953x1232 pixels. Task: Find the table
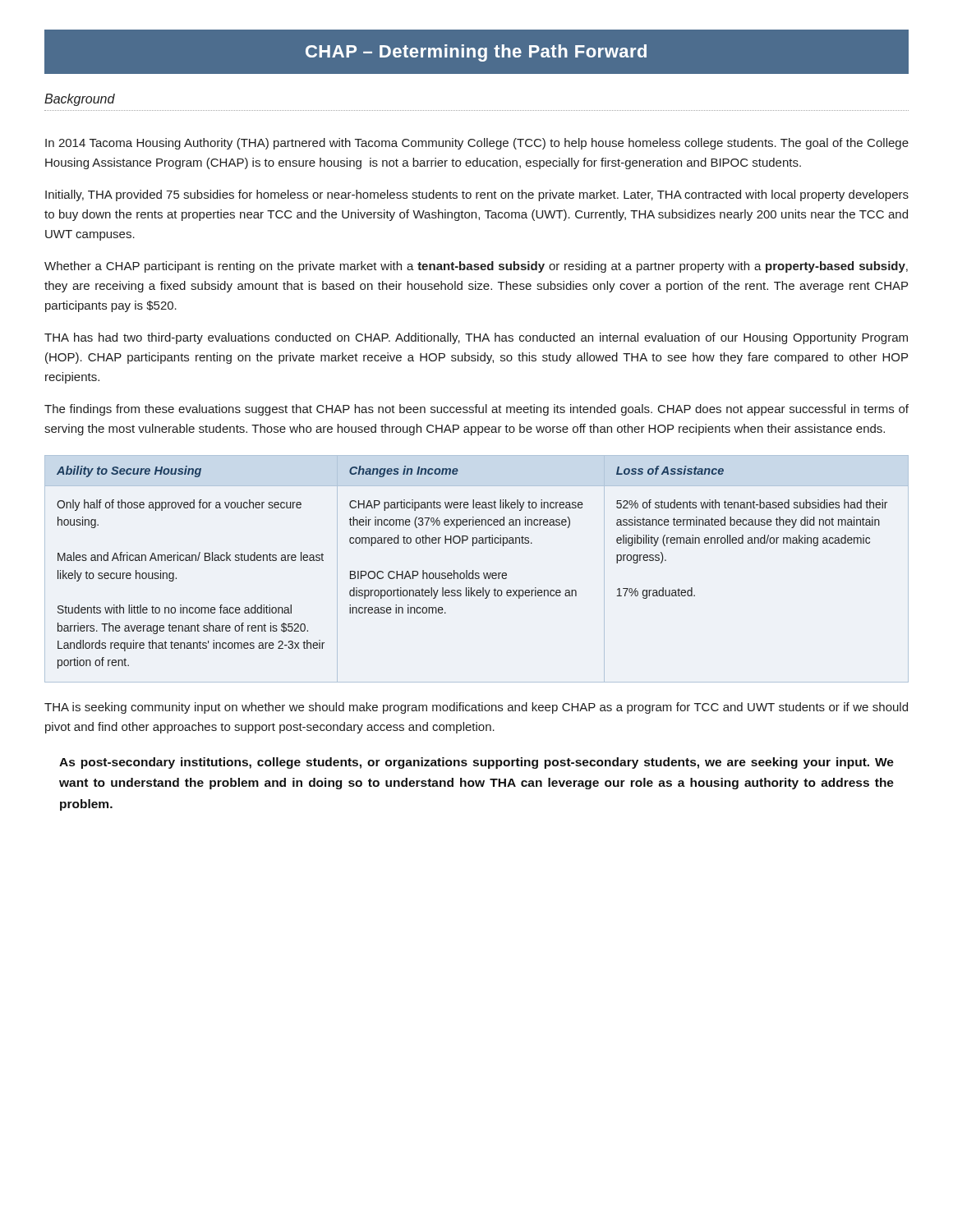[476, 569]
